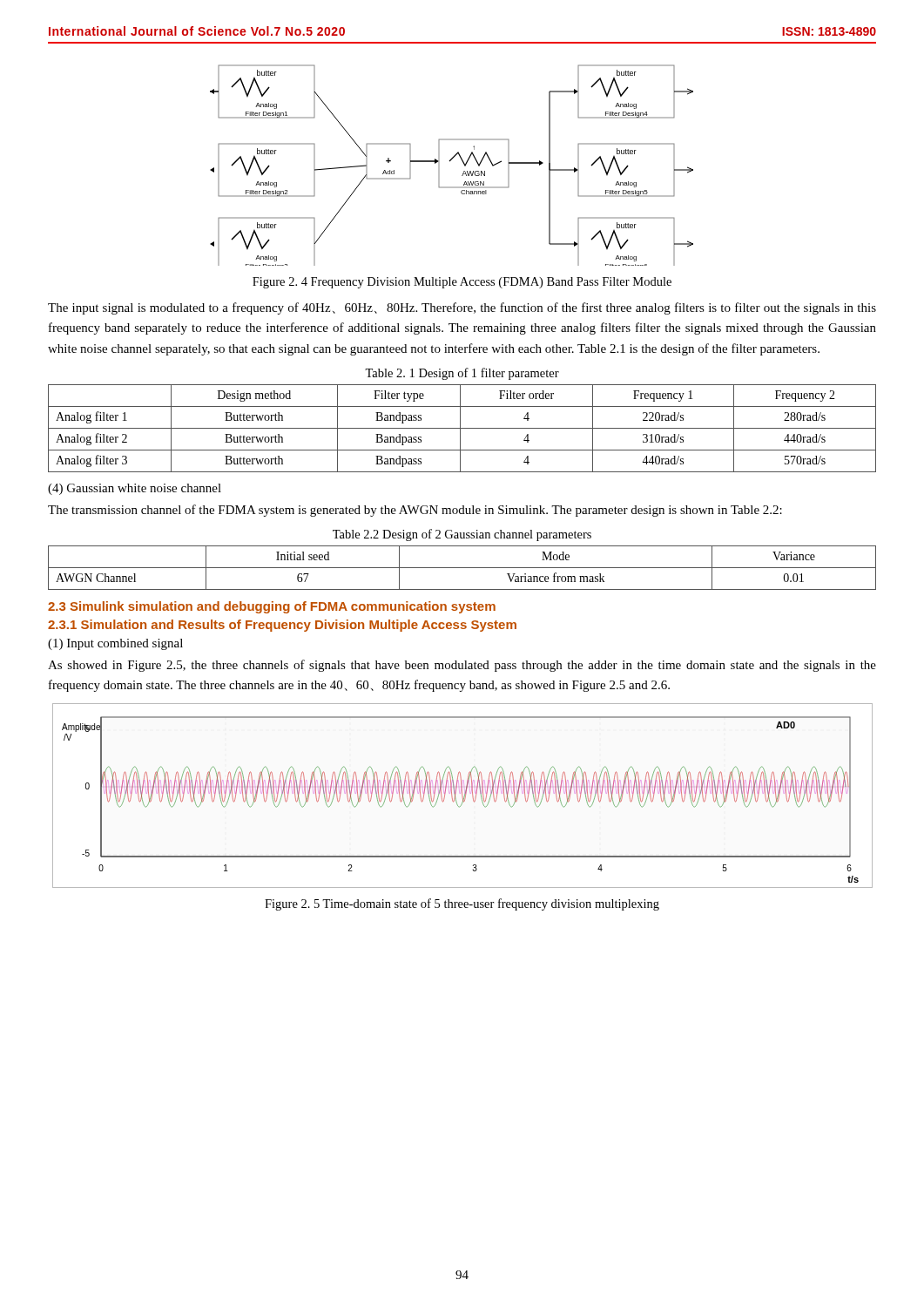
Task: Select the caption with the text "Table 2.2 Design of 2"
Action: point(462,534)
